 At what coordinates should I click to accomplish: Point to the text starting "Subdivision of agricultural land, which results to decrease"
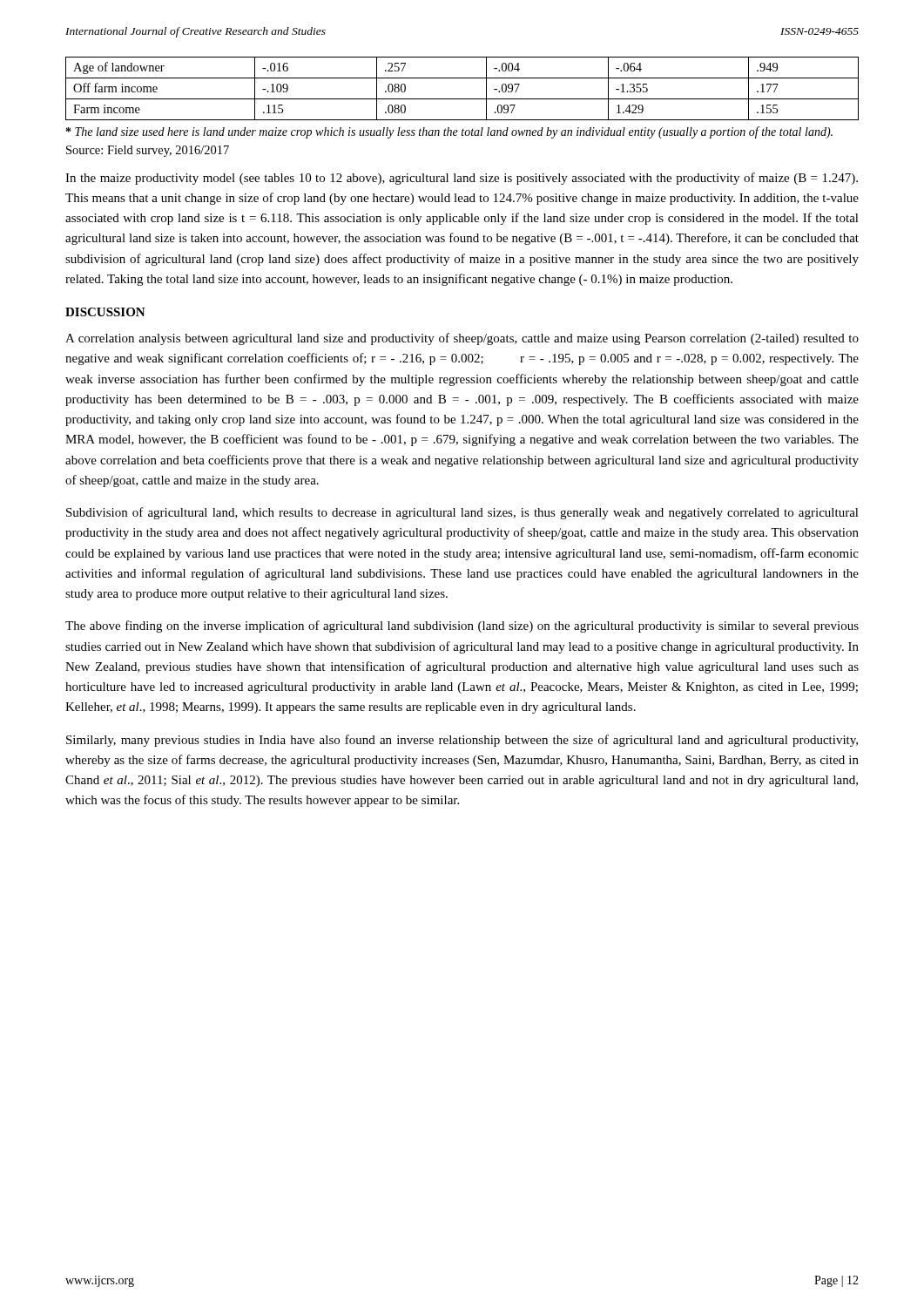click(462, 553)
